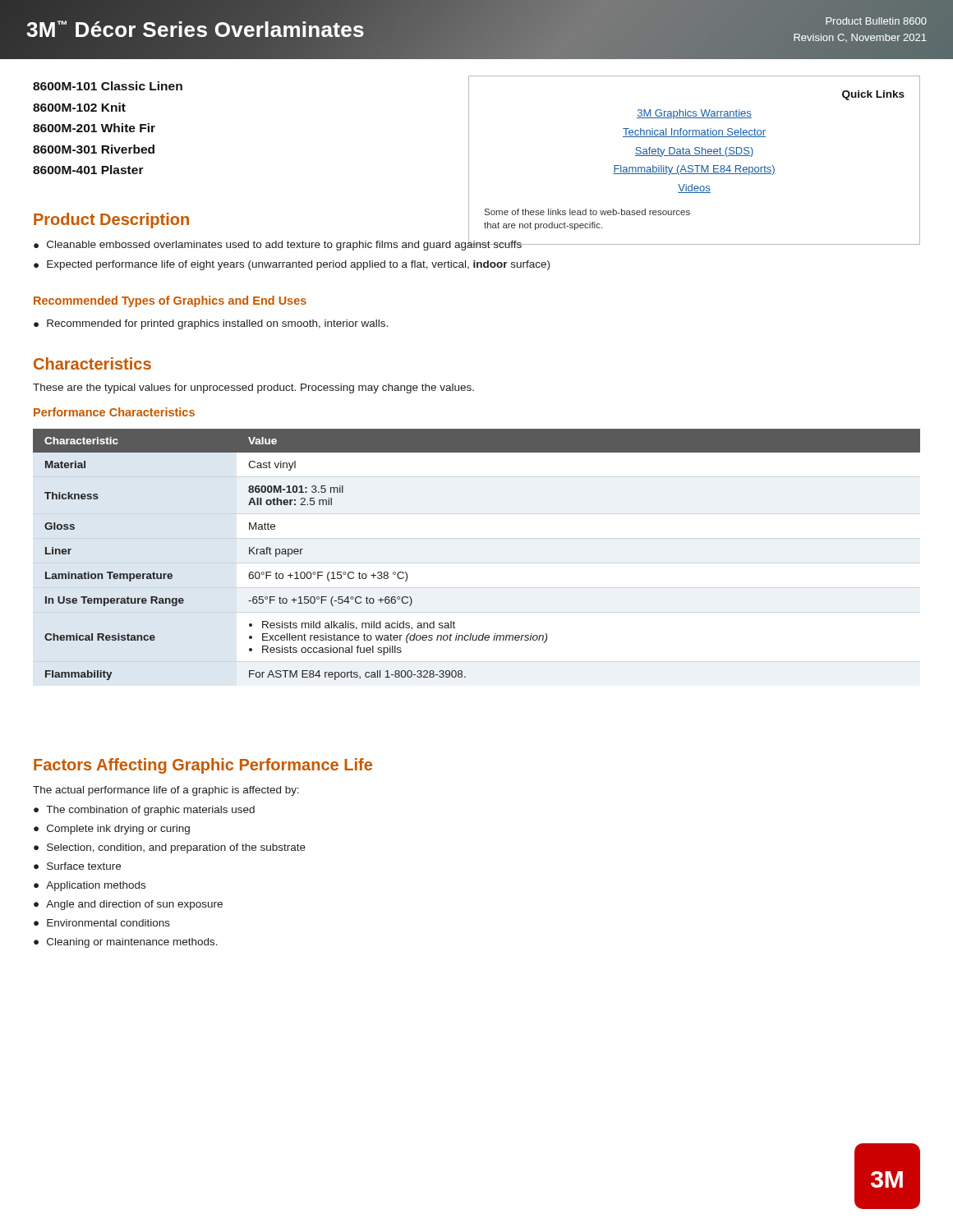The height and width of the screenshot is (1232, 953).
Task: Locate the block of text that opens with "●Cleanable embossed overlaminates used"
Action: click(x=277, y=245)
